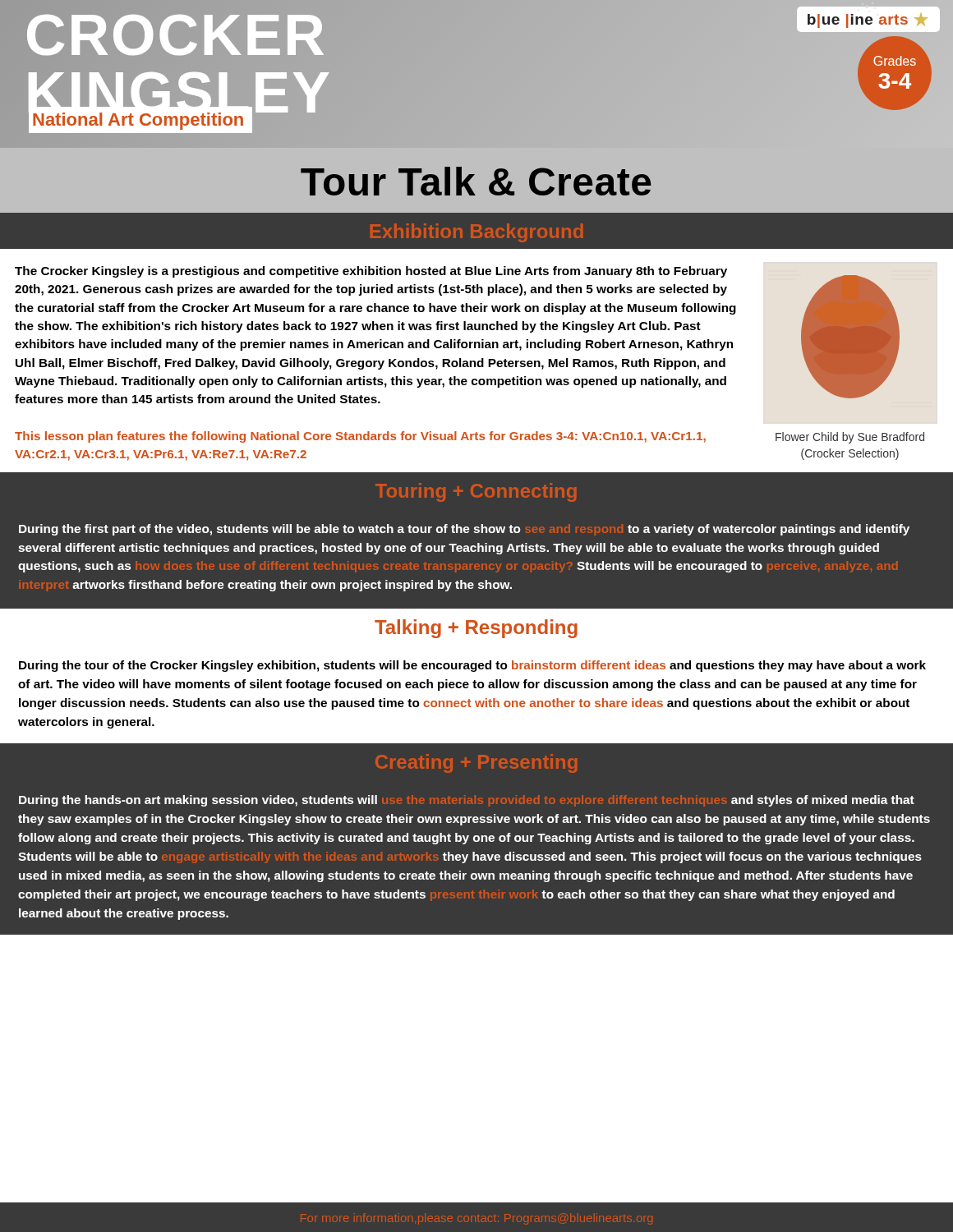Find the caption with the text "Flower Child by Sue"
The image size is (953, 1232).
point(850,445)
